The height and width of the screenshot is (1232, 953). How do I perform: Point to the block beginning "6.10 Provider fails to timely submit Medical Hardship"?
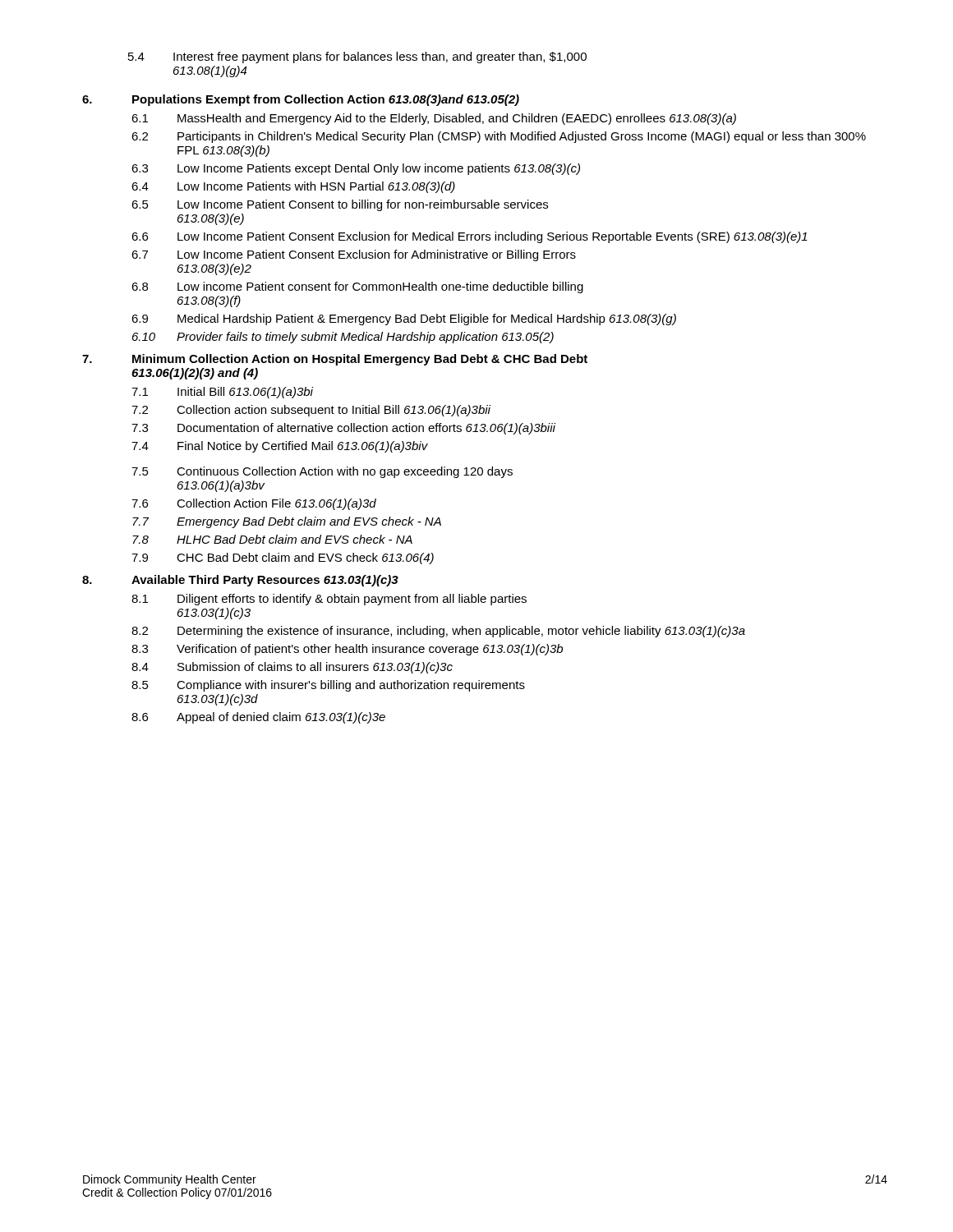point(509,336)
